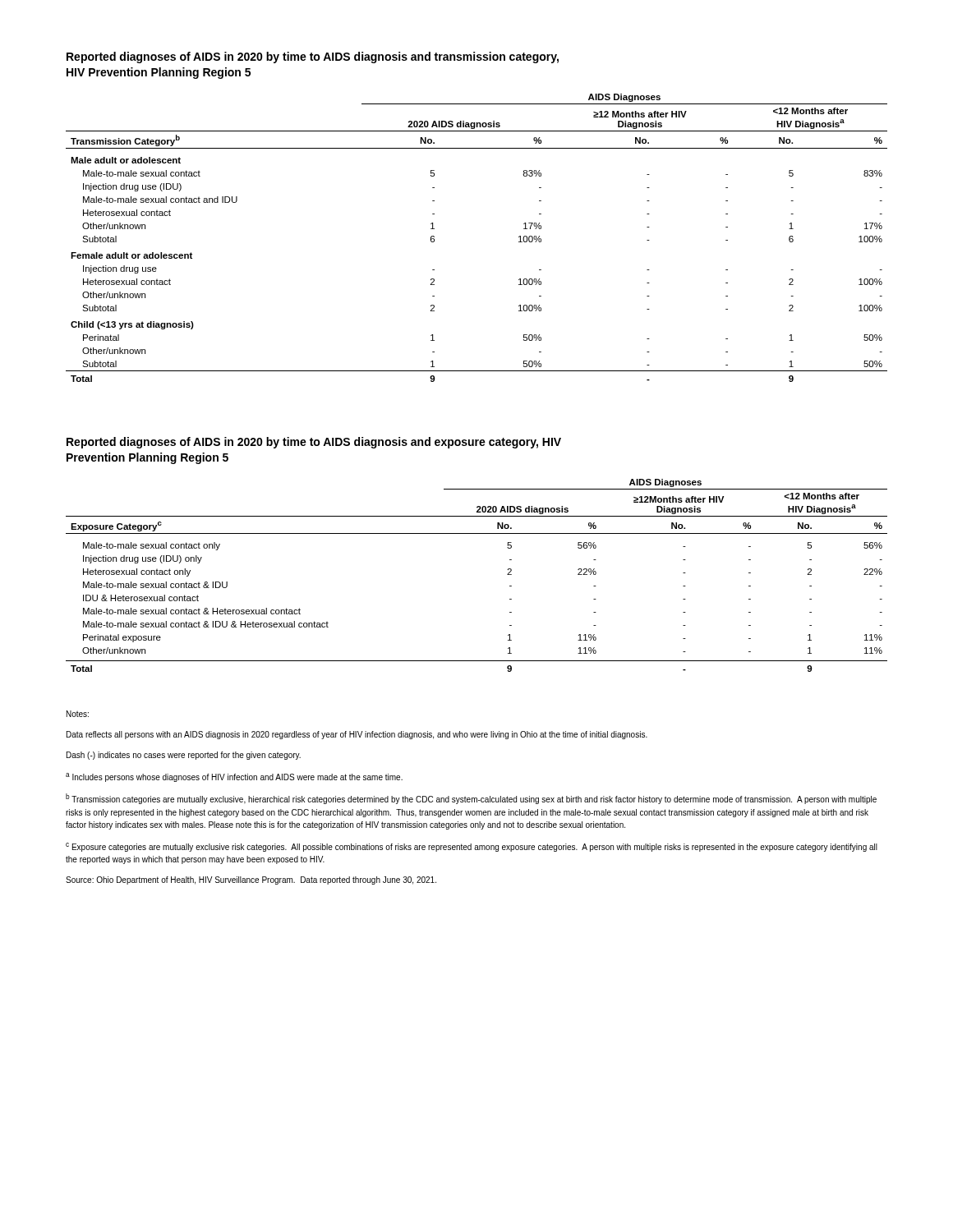Where is the passage that starts "Notes: Data reflects all persons with"?
Screen dimensions: 1232x953
[476, 797]
